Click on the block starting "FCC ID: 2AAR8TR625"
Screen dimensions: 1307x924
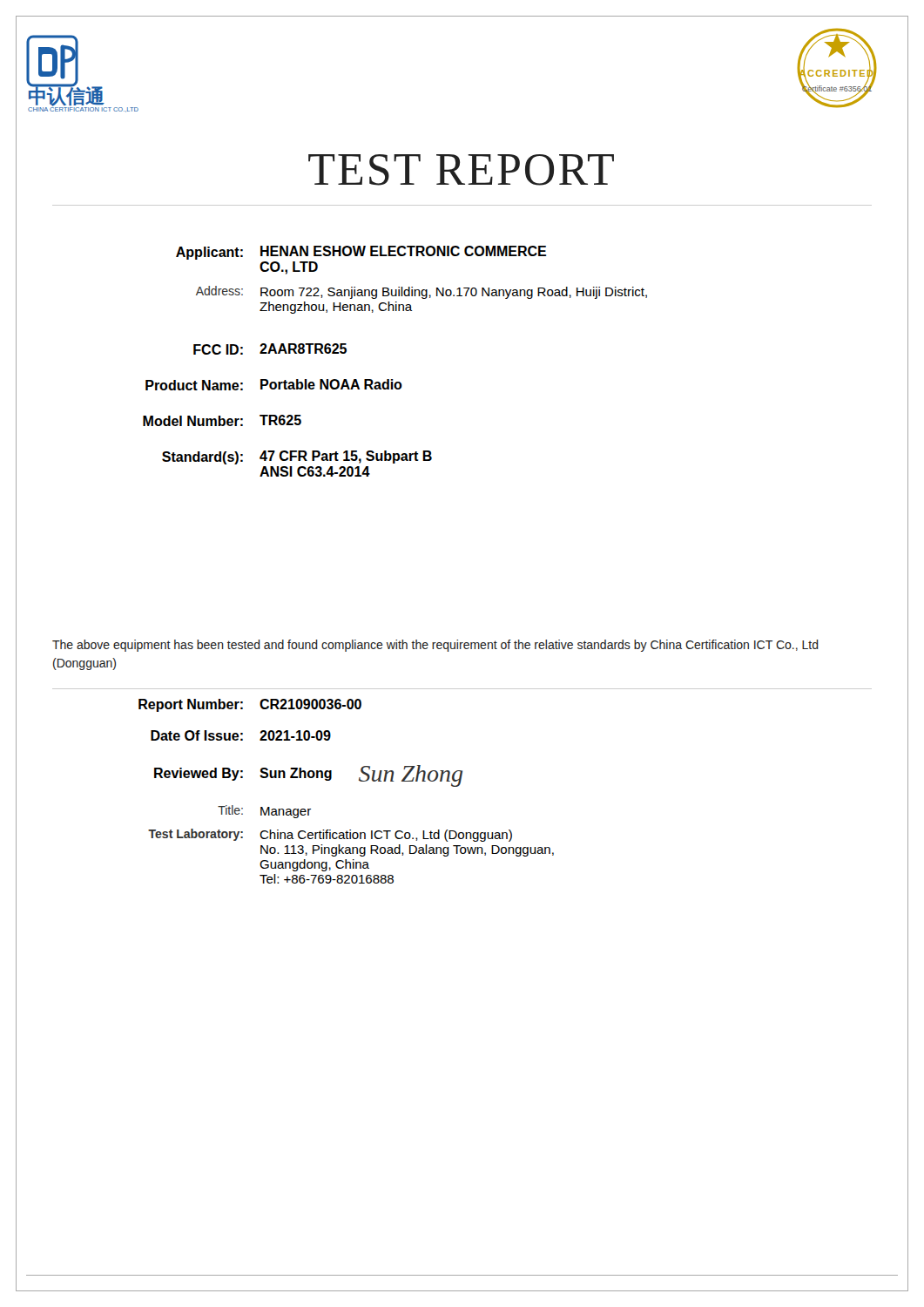coord(270,349)
